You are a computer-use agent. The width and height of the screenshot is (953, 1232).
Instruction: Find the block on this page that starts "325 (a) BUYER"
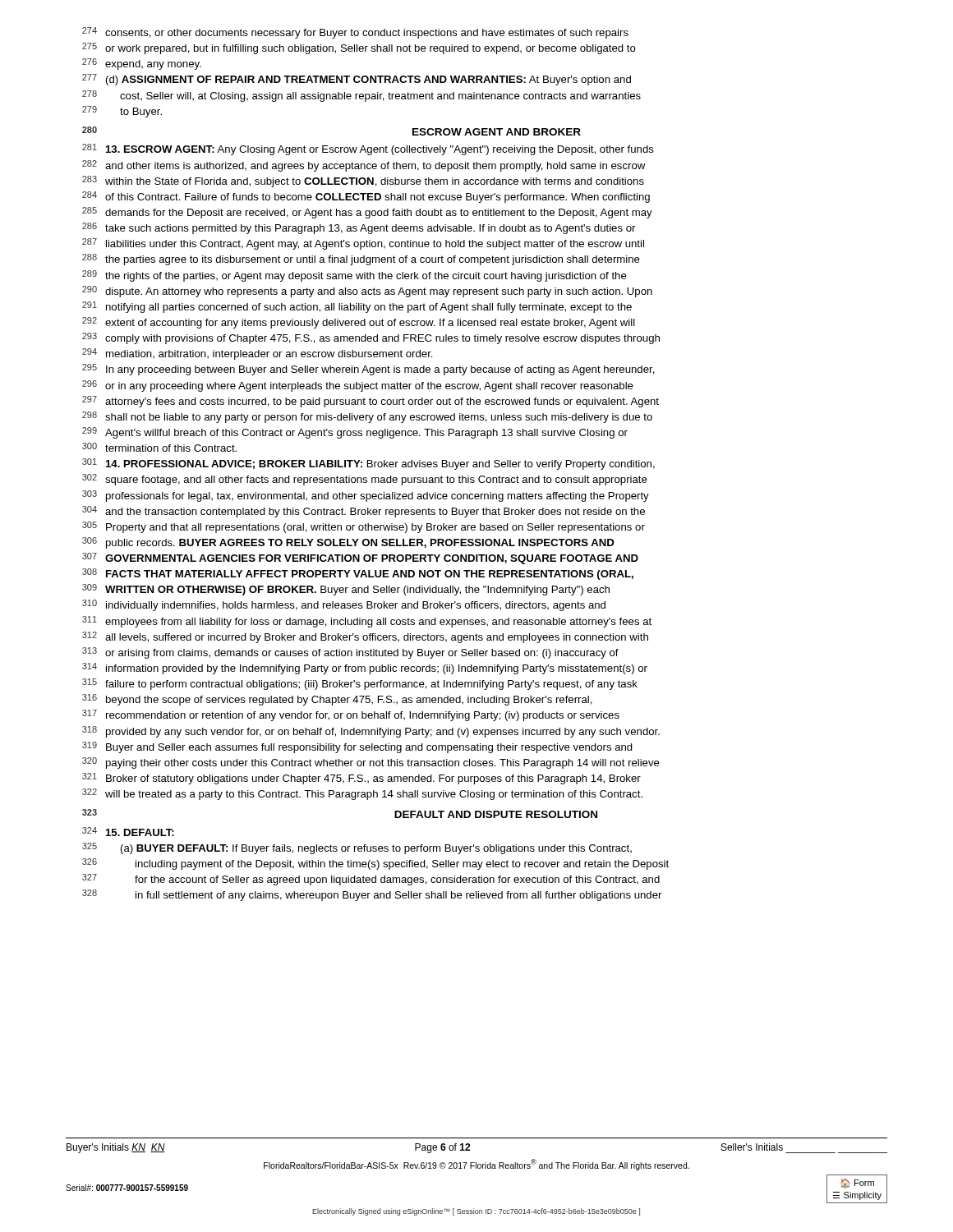(x=476, y=872)
